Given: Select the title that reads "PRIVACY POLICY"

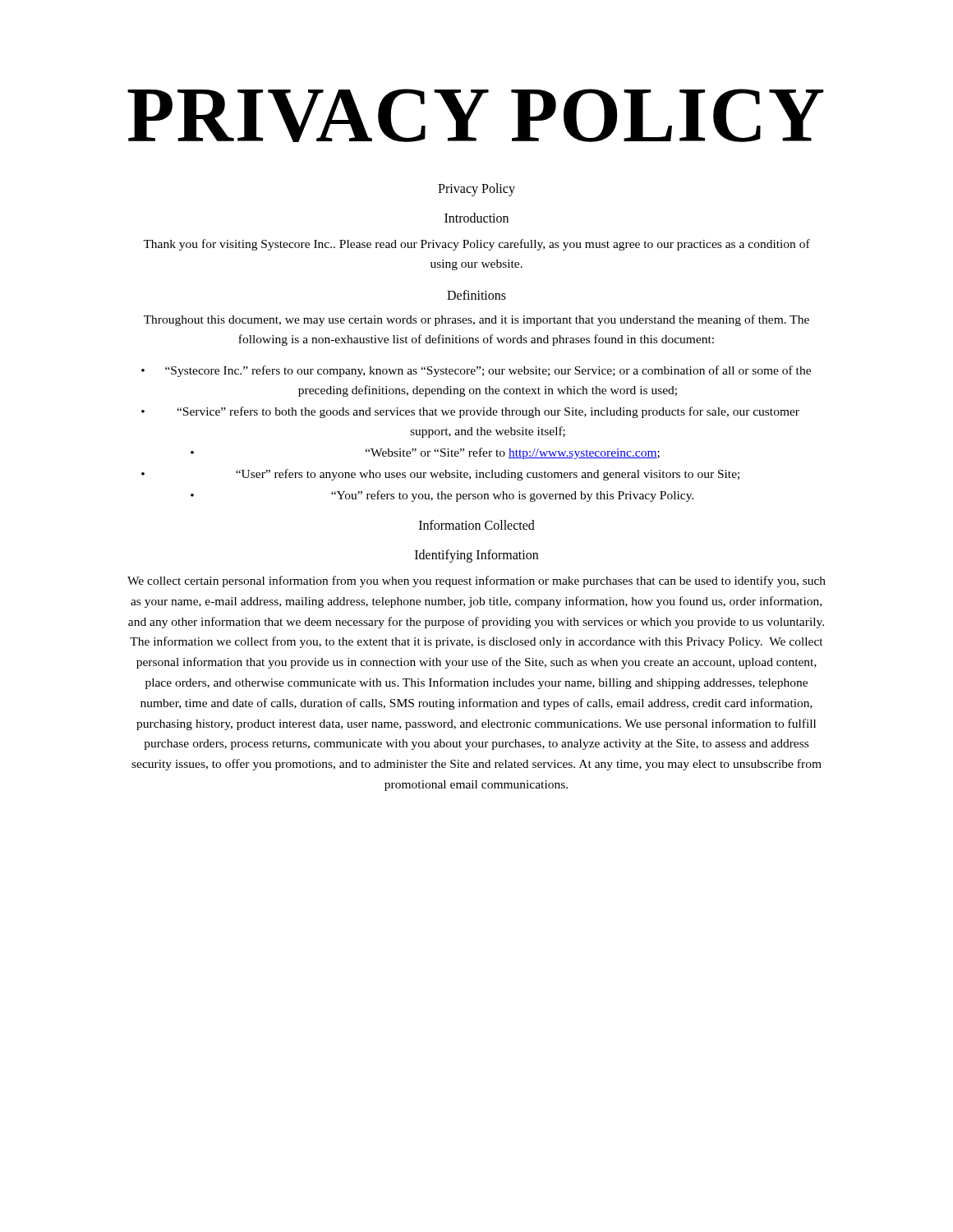Looking at the screenshot, I should tap(476, 115).
